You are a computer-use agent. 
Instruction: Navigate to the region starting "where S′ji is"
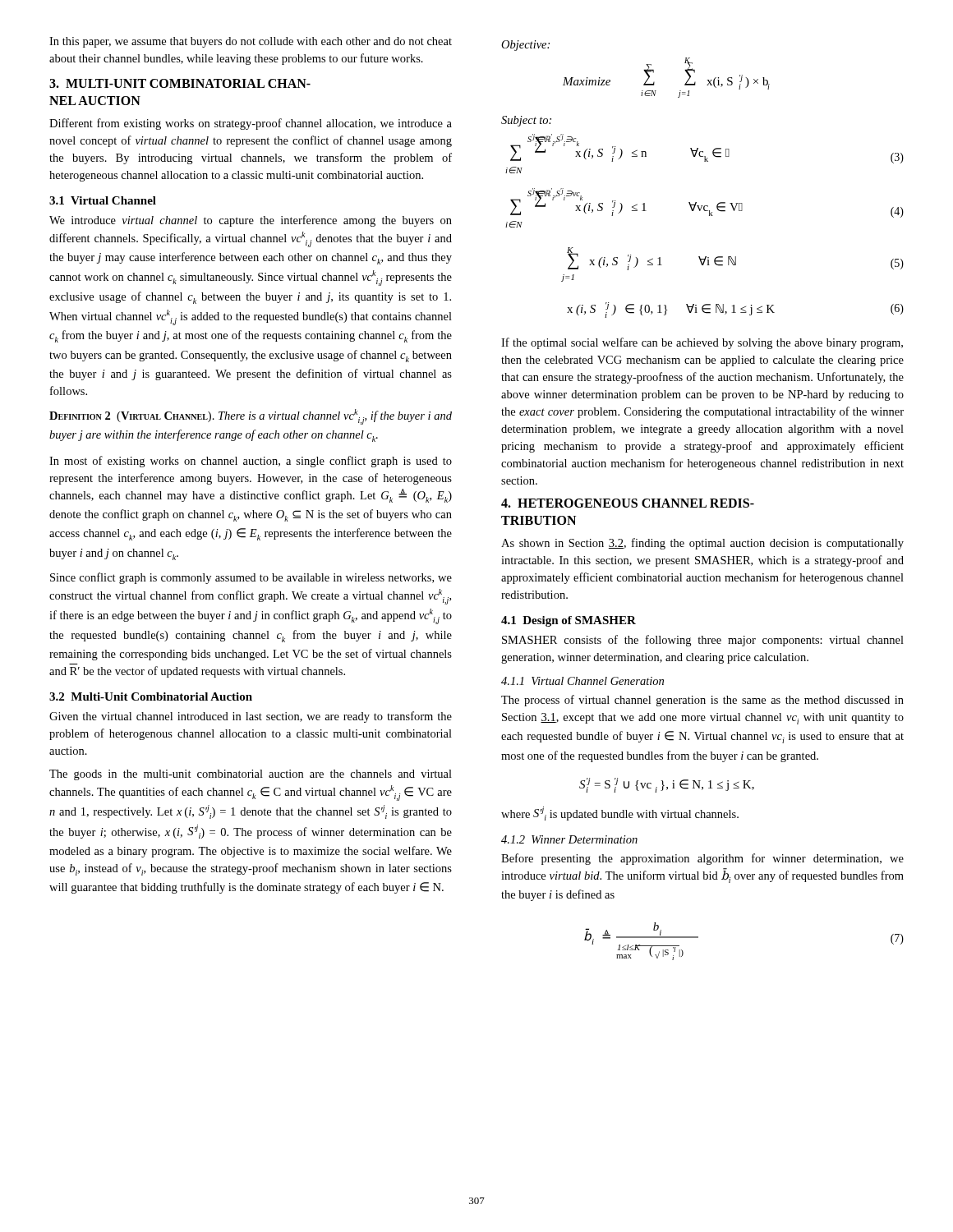[702, 815]
